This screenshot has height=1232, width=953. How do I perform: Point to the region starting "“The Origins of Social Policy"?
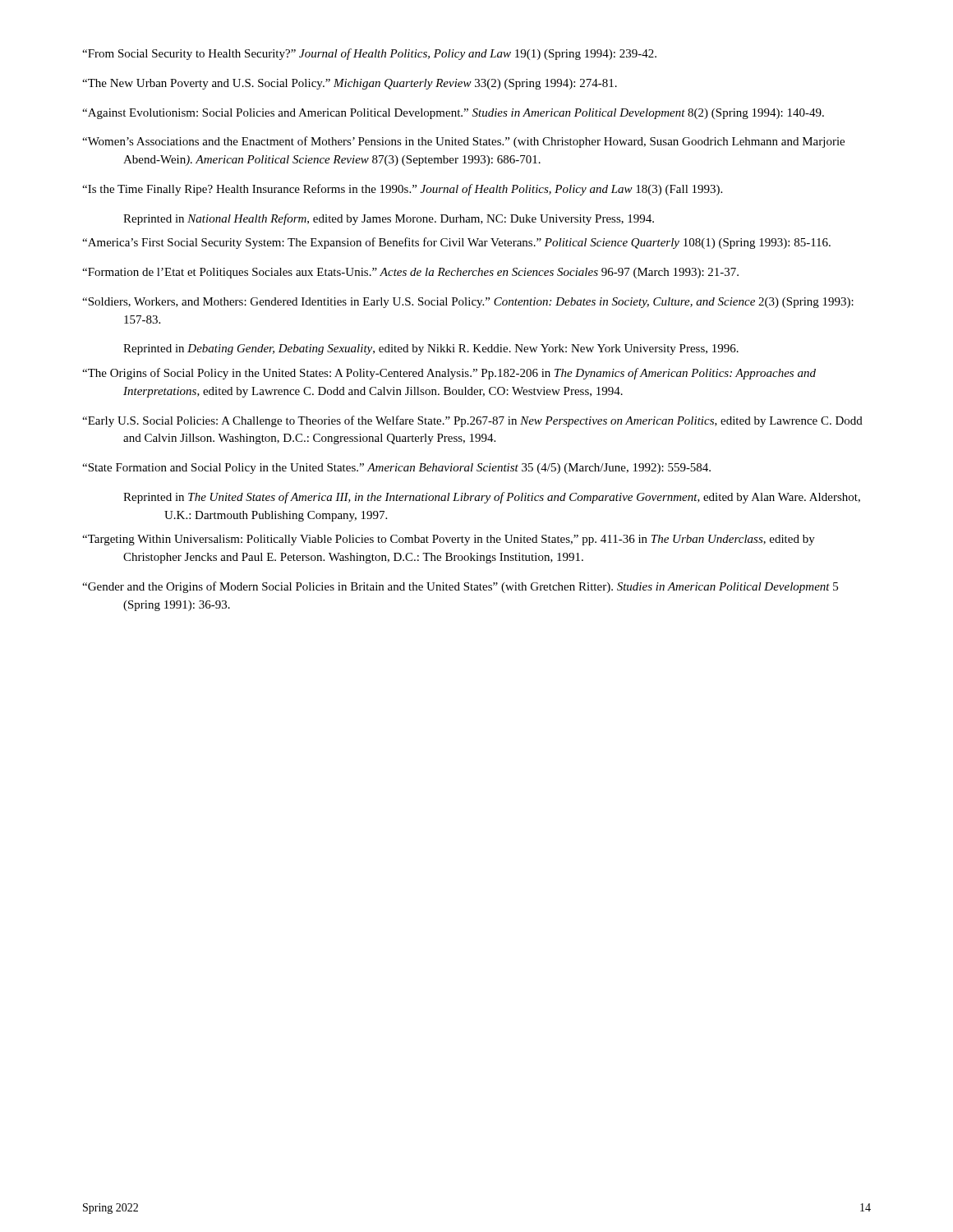click(x=449, y=382)
